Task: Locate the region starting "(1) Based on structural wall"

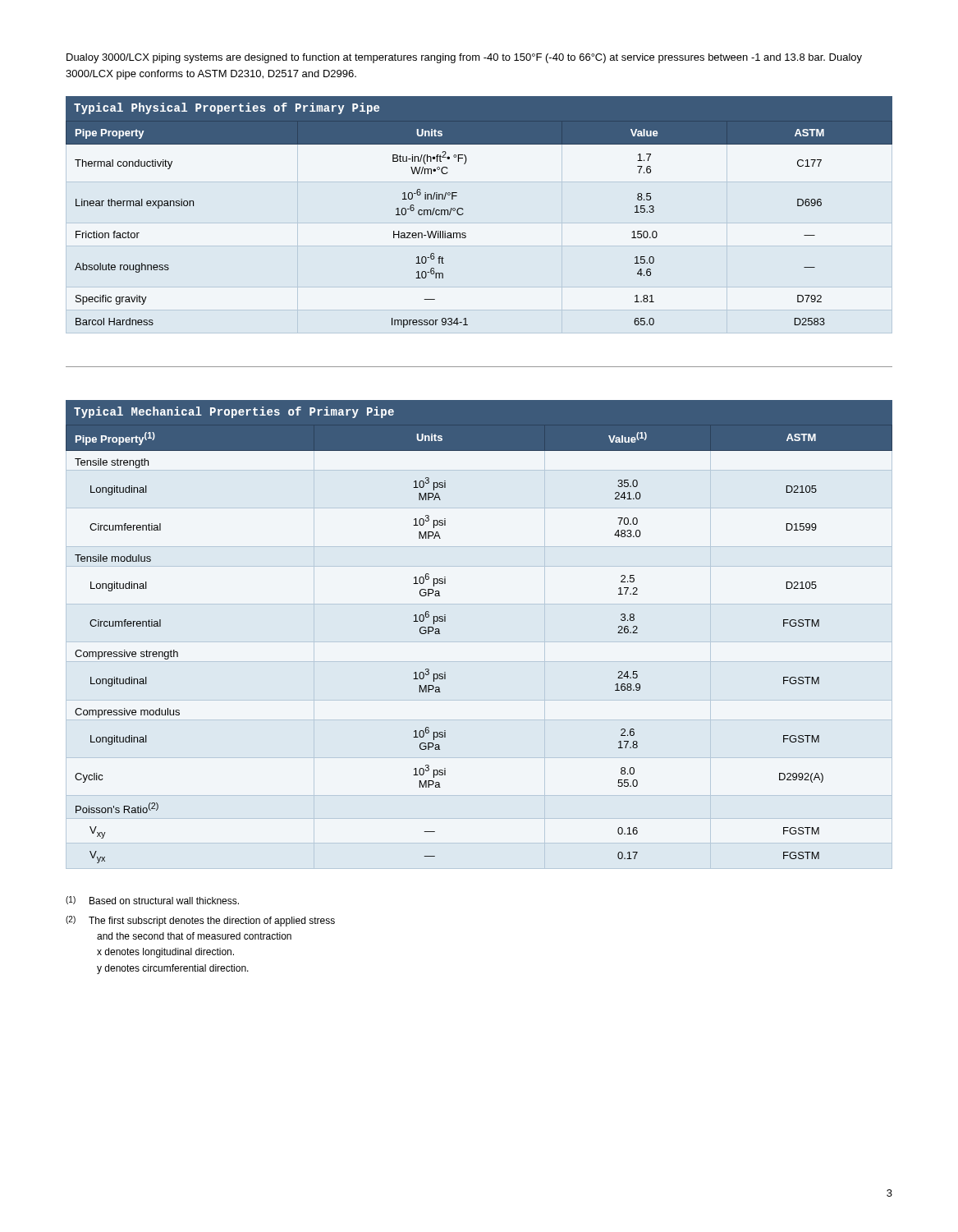Action: pyautogui.click(x=153, y=903)
